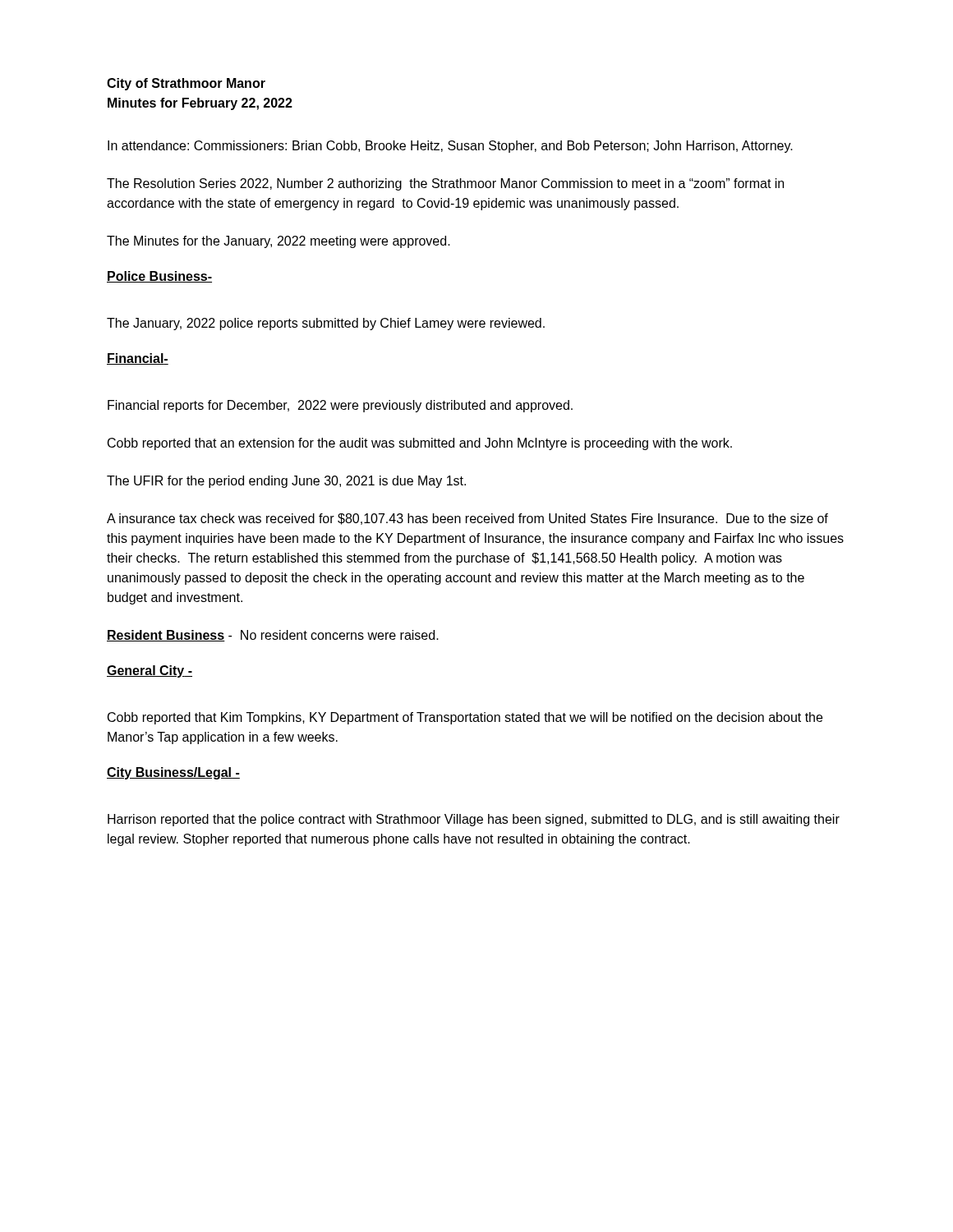The height and width of the screenshot is (1232, 953).
Task: Point to the title beginning "City of Strathmoor ManorMinutes"
Action: (186, 84)
